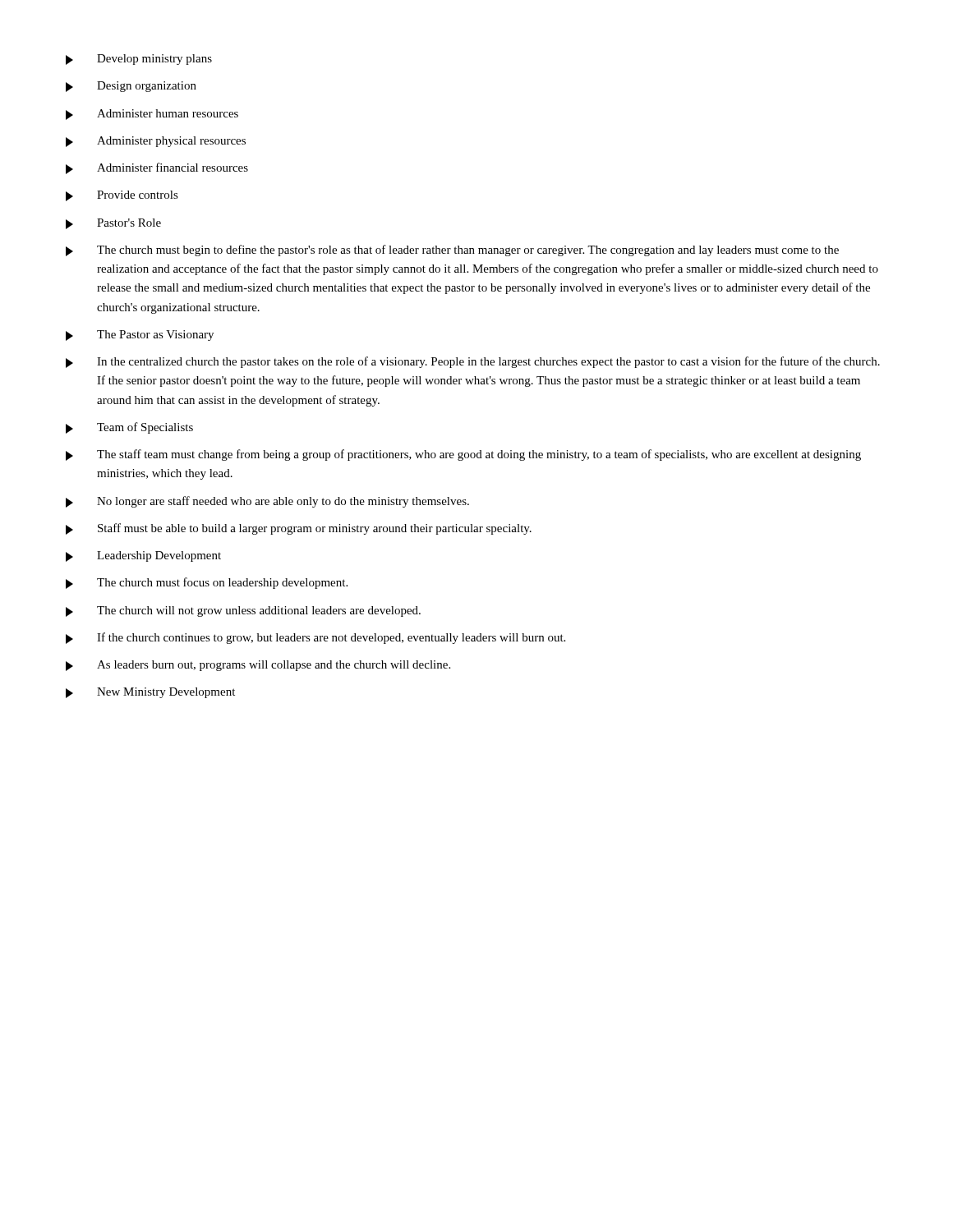Click where it says "Administer human resources"

(152, 115)
